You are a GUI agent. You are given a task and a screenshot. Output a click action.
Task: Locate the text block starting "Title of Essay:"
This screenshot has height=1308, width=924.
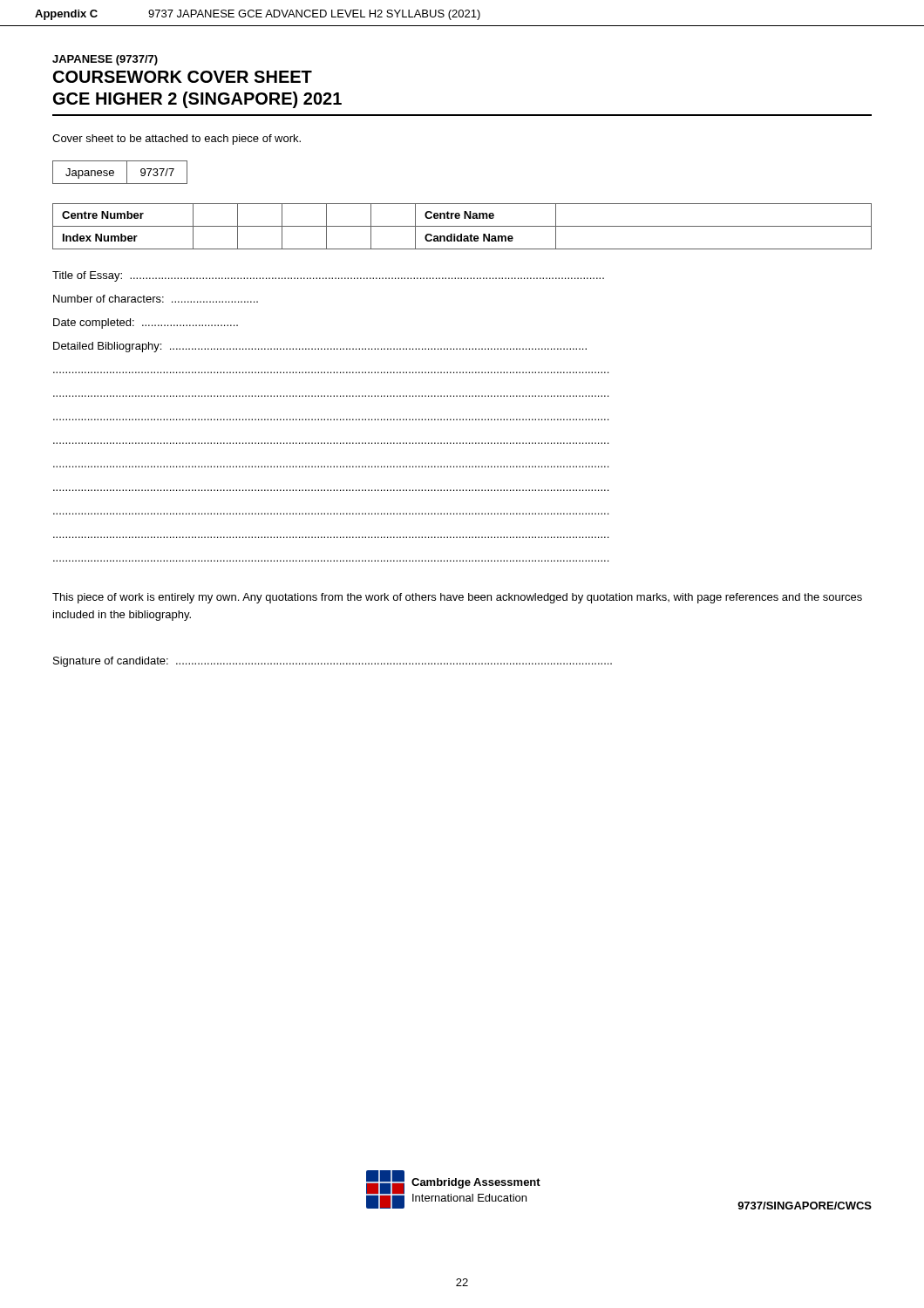pyautogui.click(x=329, y=275)
